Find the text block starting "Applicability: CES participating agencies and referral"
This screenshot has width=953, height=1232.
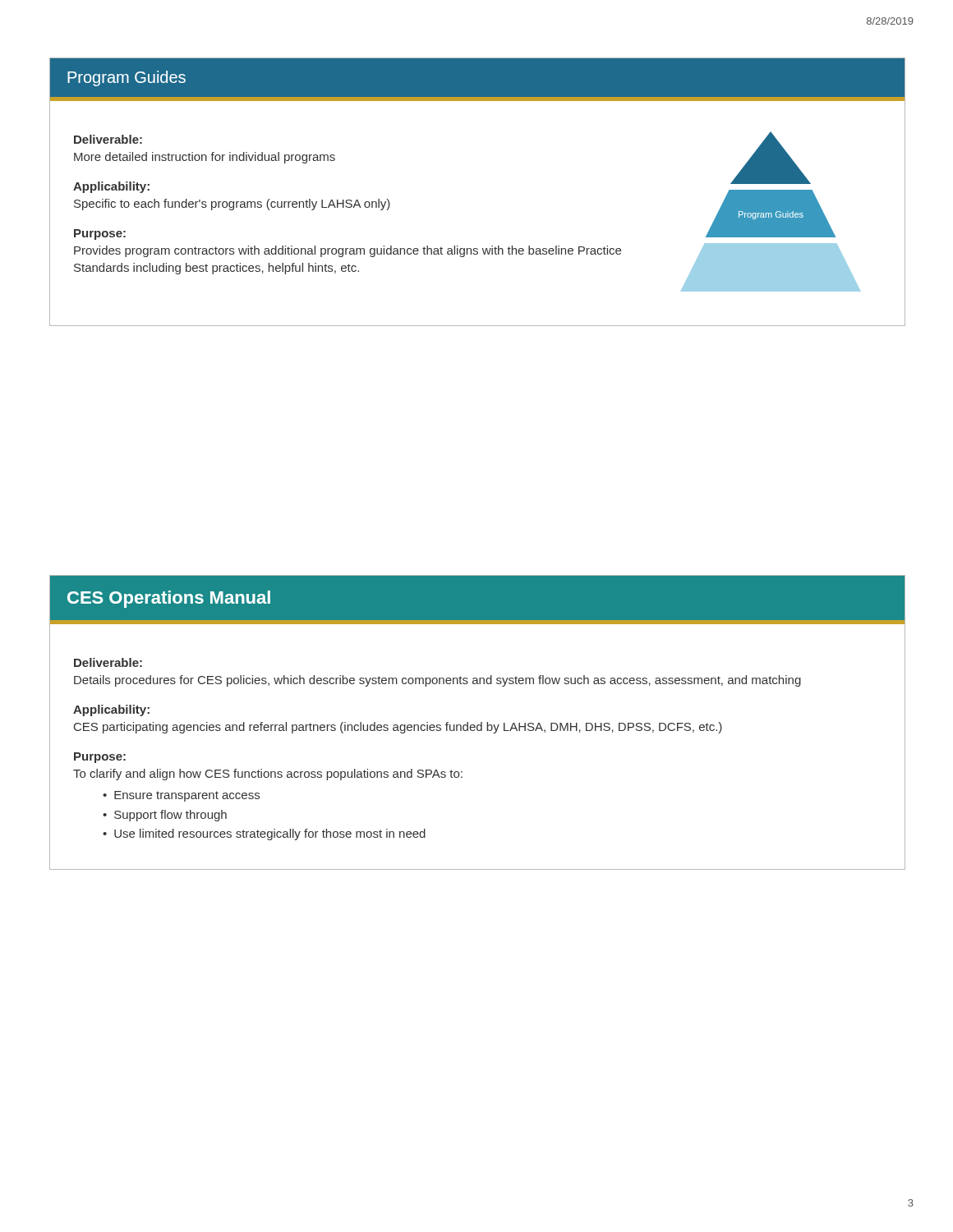tap(477, 719)
